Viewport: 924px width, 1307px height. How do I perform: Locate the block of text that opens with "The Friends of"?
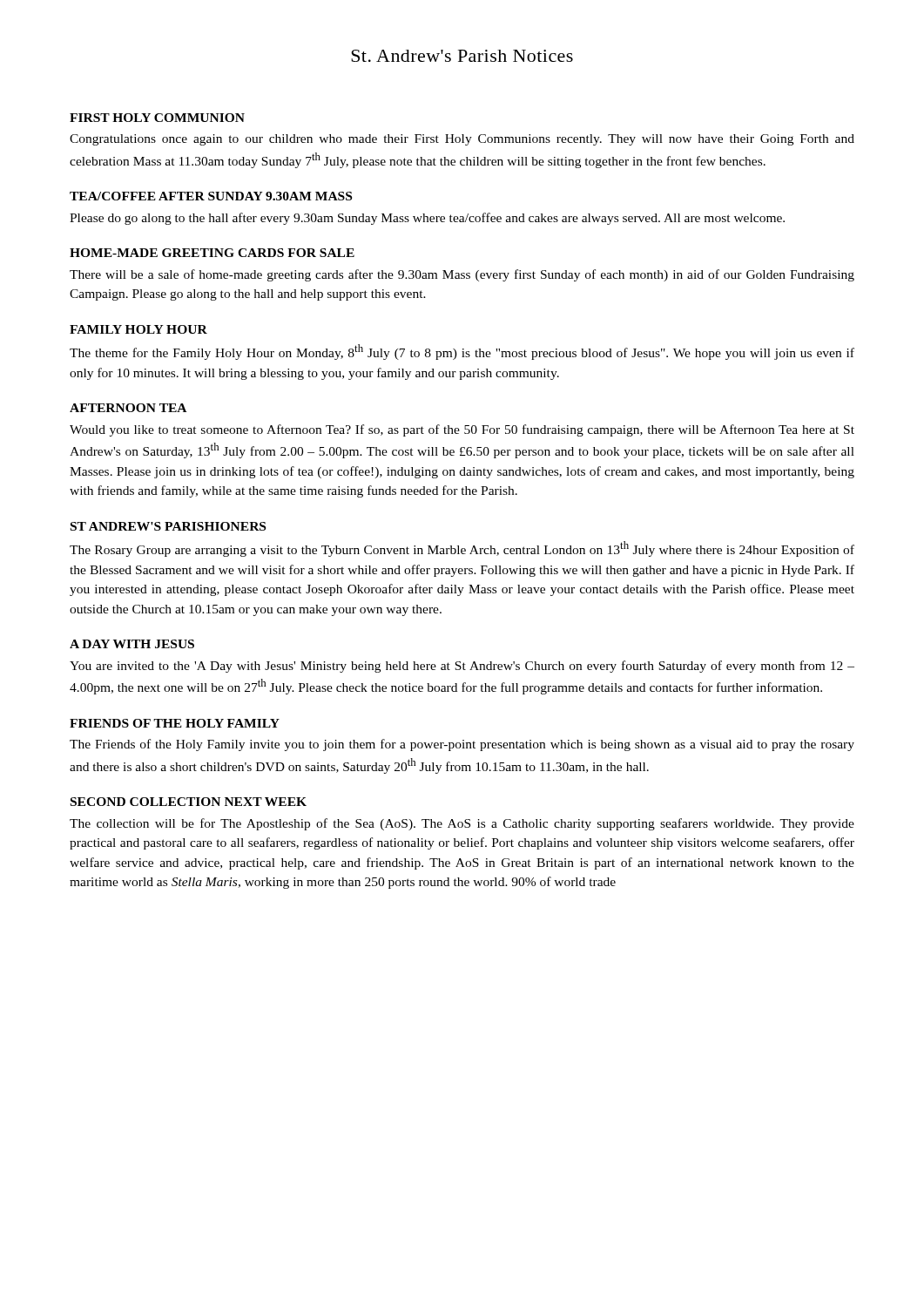[x=462, y=755]
